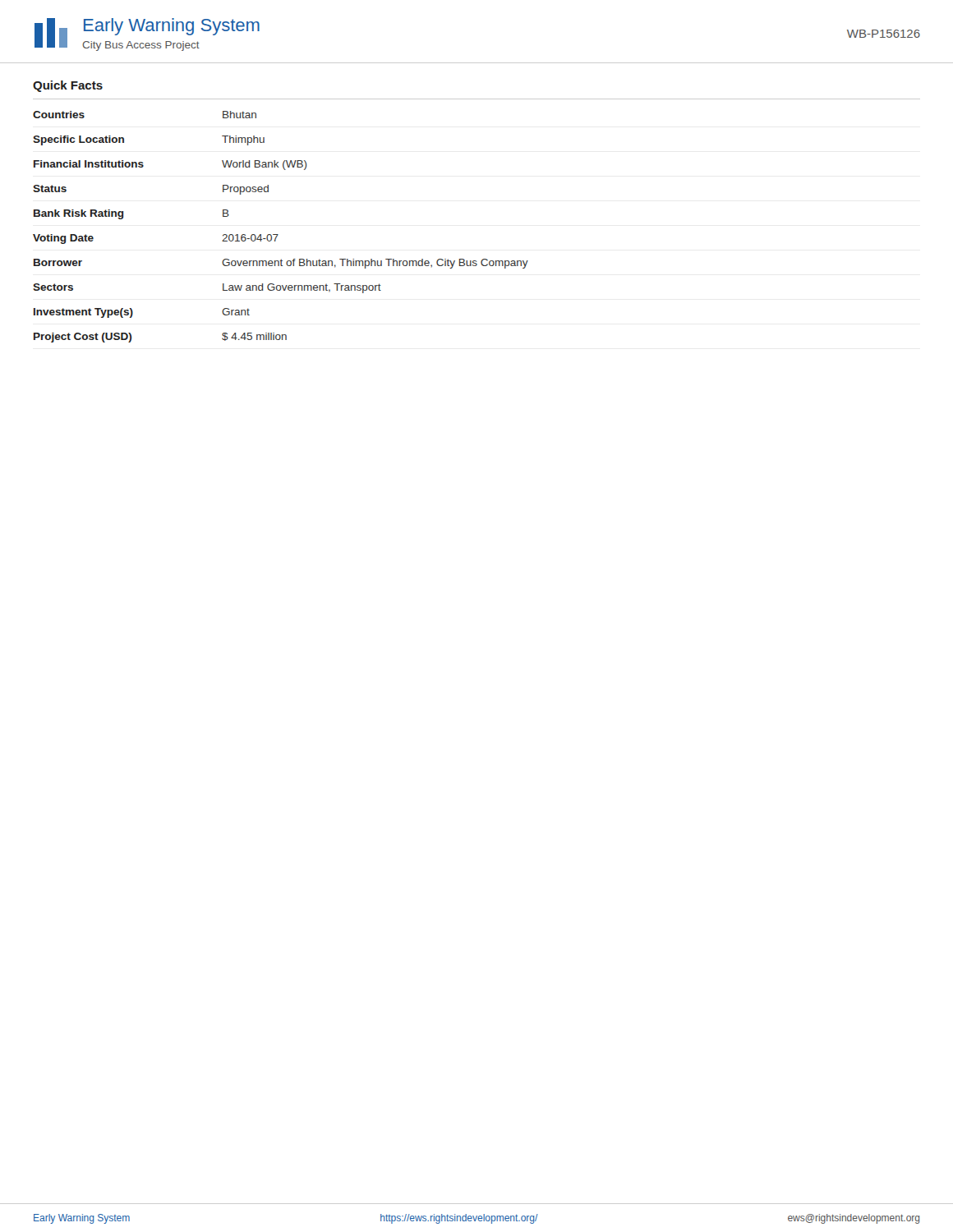Find a table
The image size is (953, 1232).
(x=476, y=224)
